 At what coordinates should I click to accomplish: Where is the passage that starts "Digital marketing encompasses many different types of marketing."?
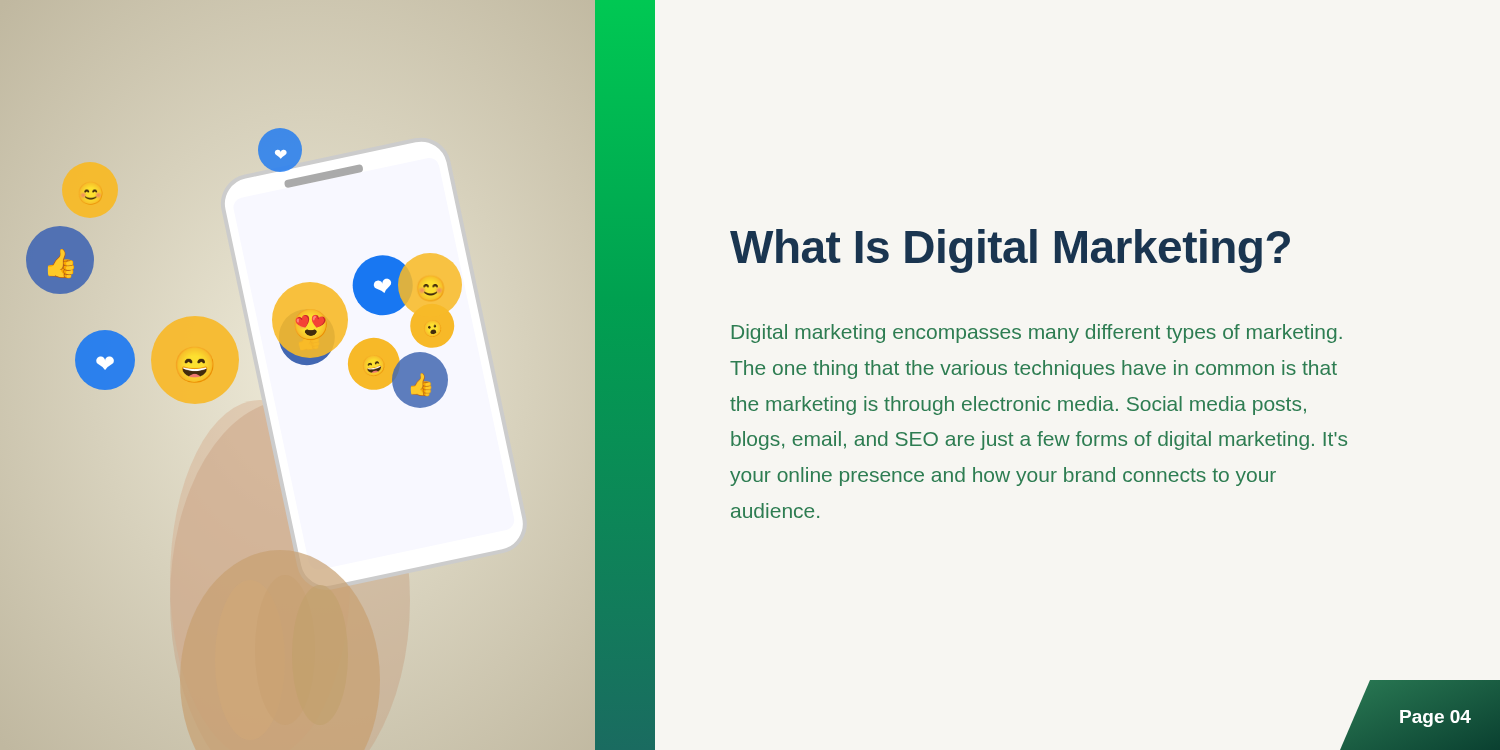1039,421
